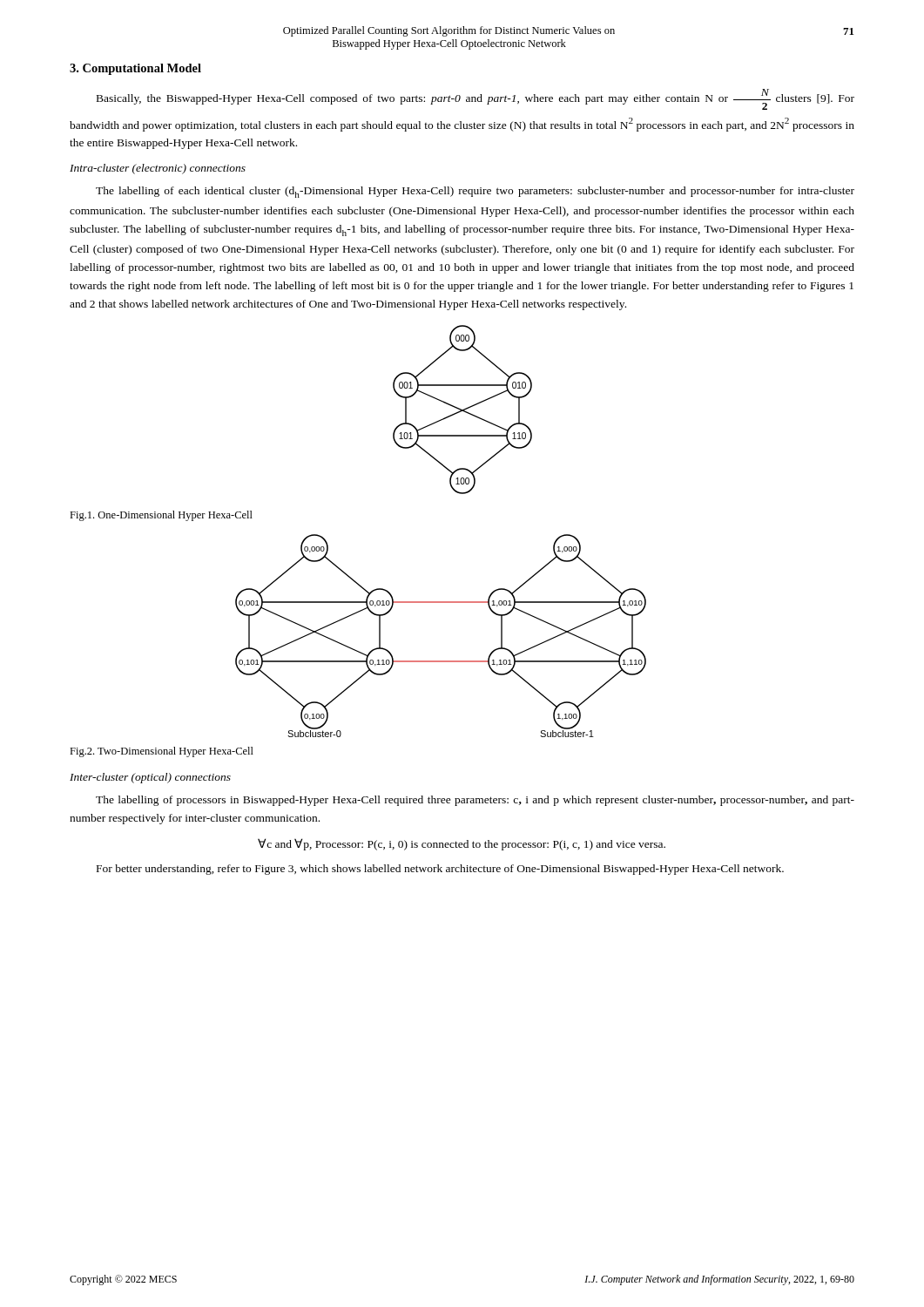
Task: Click on the text block that says "For better understanding, refer to"
Action: [x=440, y=868]
